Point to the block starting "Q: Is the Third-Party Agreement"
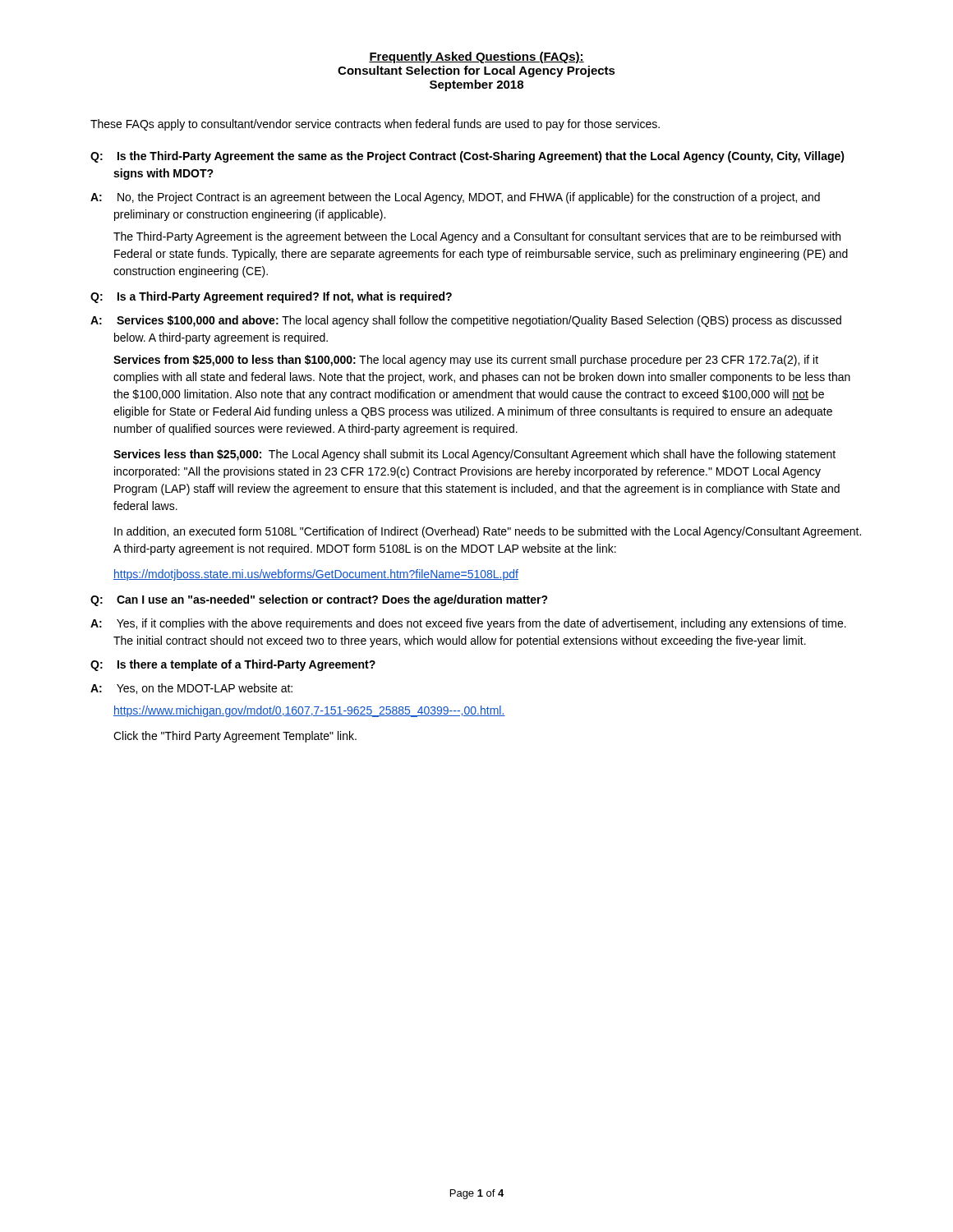 476,165
